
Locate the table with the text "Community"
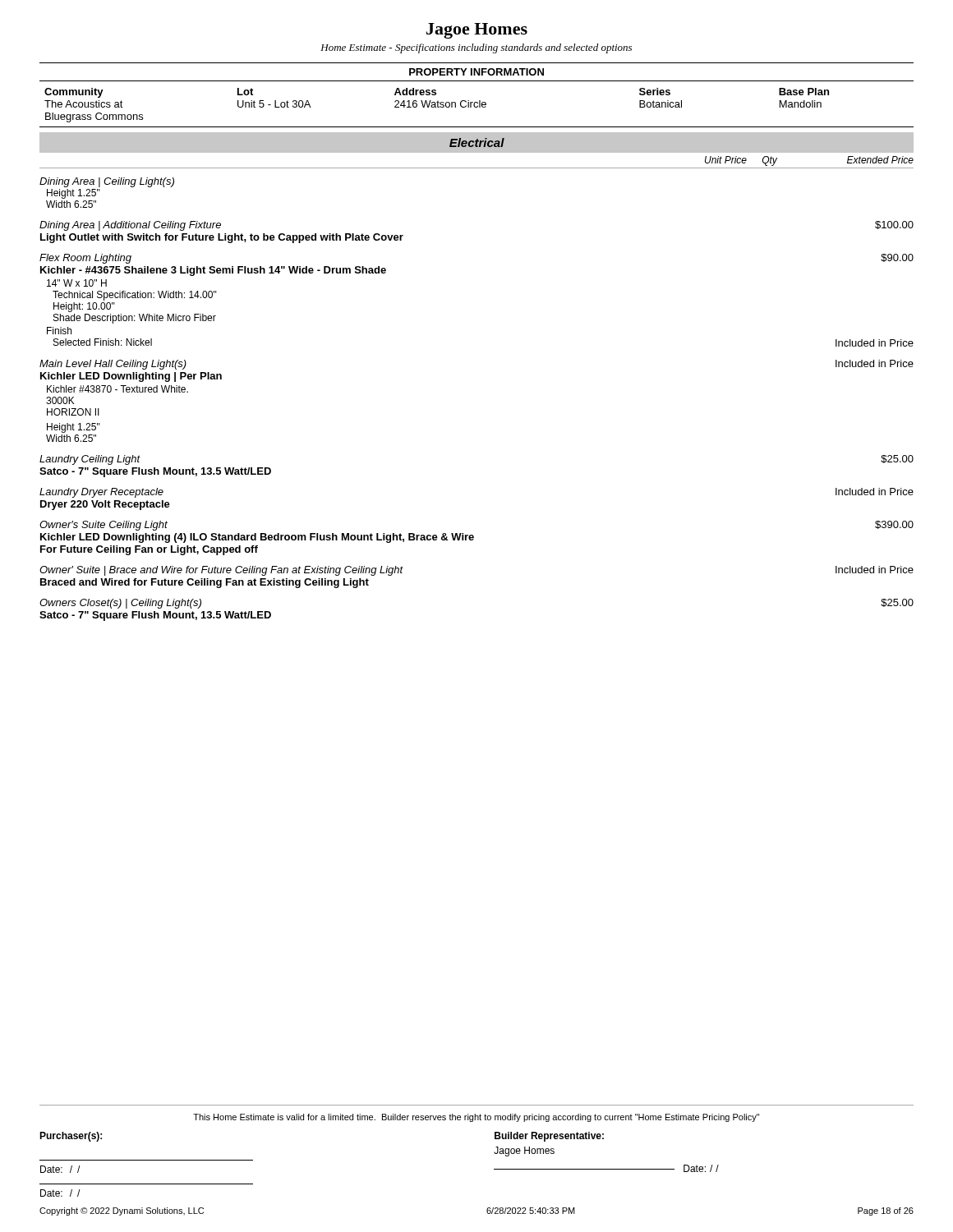tap(476, 104)
